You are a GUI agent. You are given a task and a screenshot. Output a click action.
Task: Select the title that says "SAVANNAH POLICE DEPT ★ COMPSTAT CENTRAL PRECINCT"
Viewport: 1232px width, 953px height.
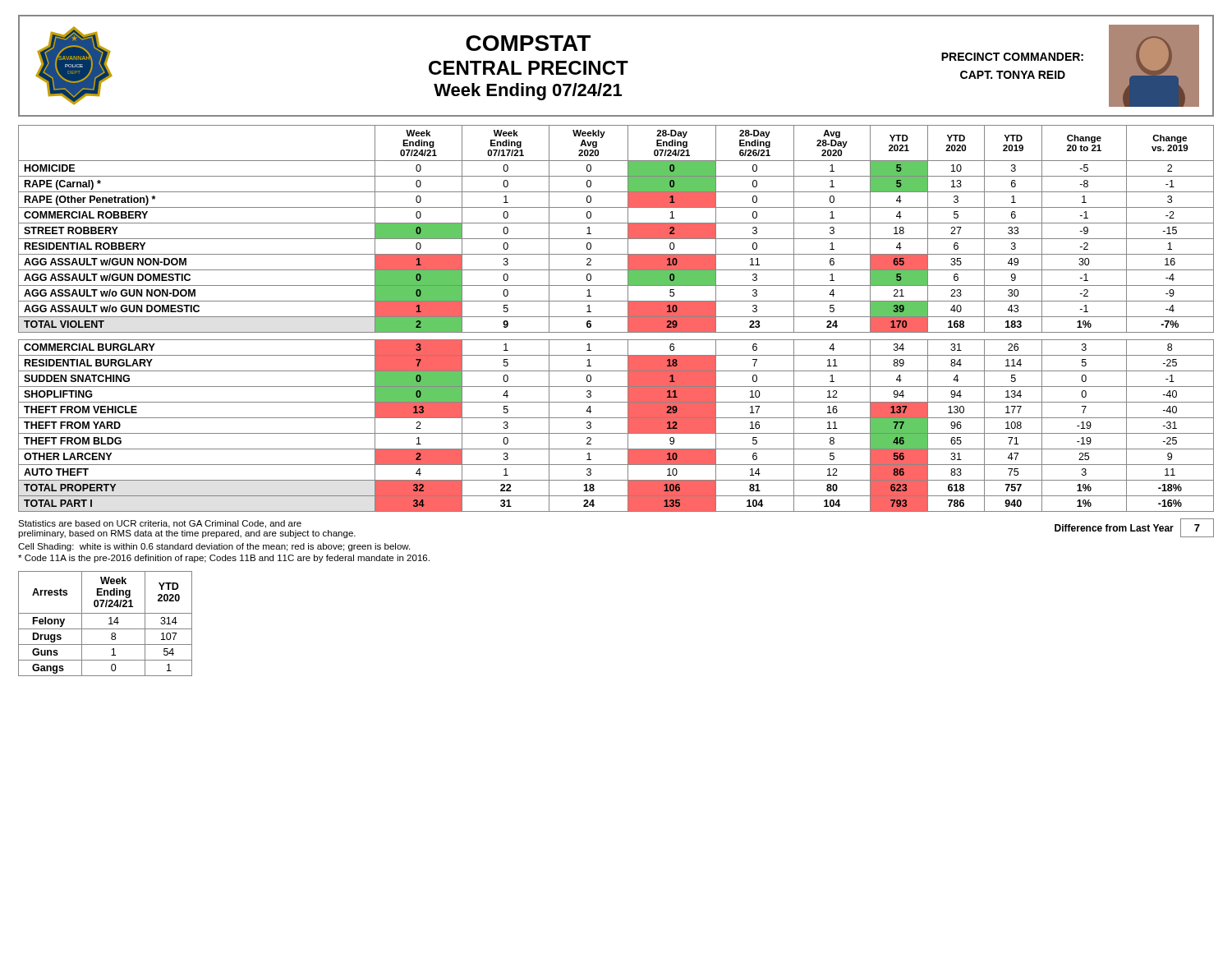pos(616,66)
